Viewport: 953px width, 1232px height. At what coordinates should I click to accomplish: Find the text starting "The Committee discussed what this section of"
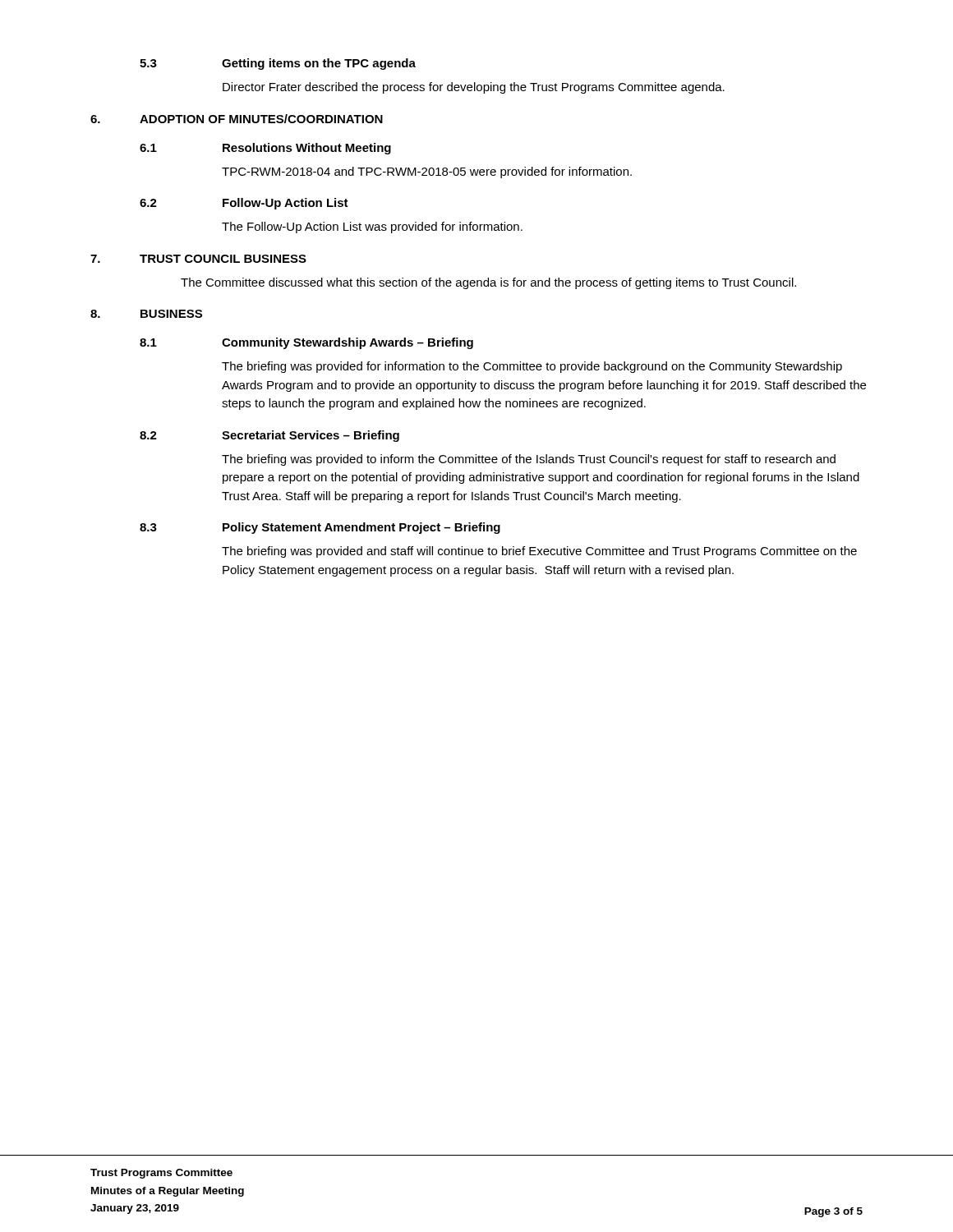click(489, 282)
